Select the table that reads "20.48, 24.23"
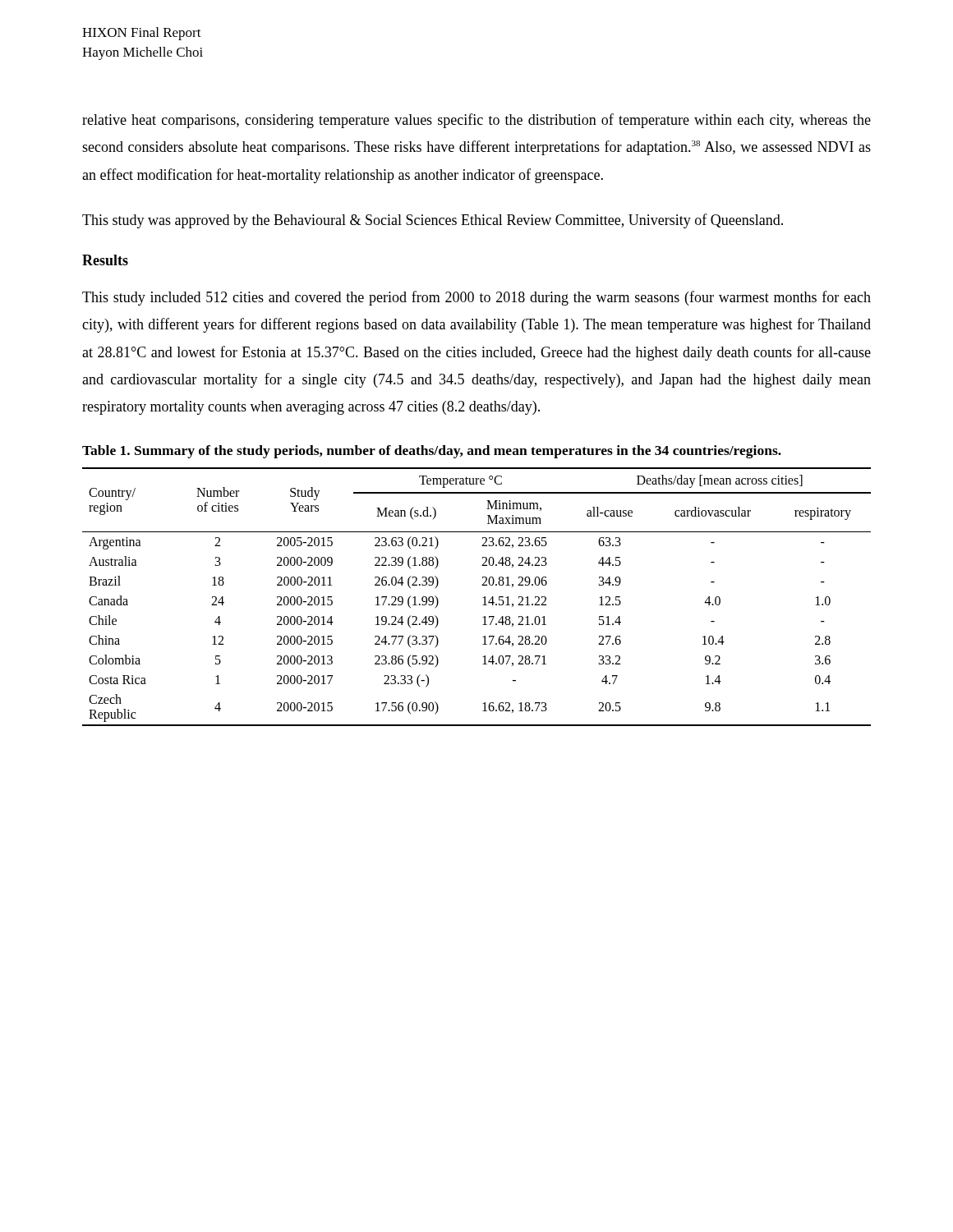953x1232 pixels. point(476,597)
